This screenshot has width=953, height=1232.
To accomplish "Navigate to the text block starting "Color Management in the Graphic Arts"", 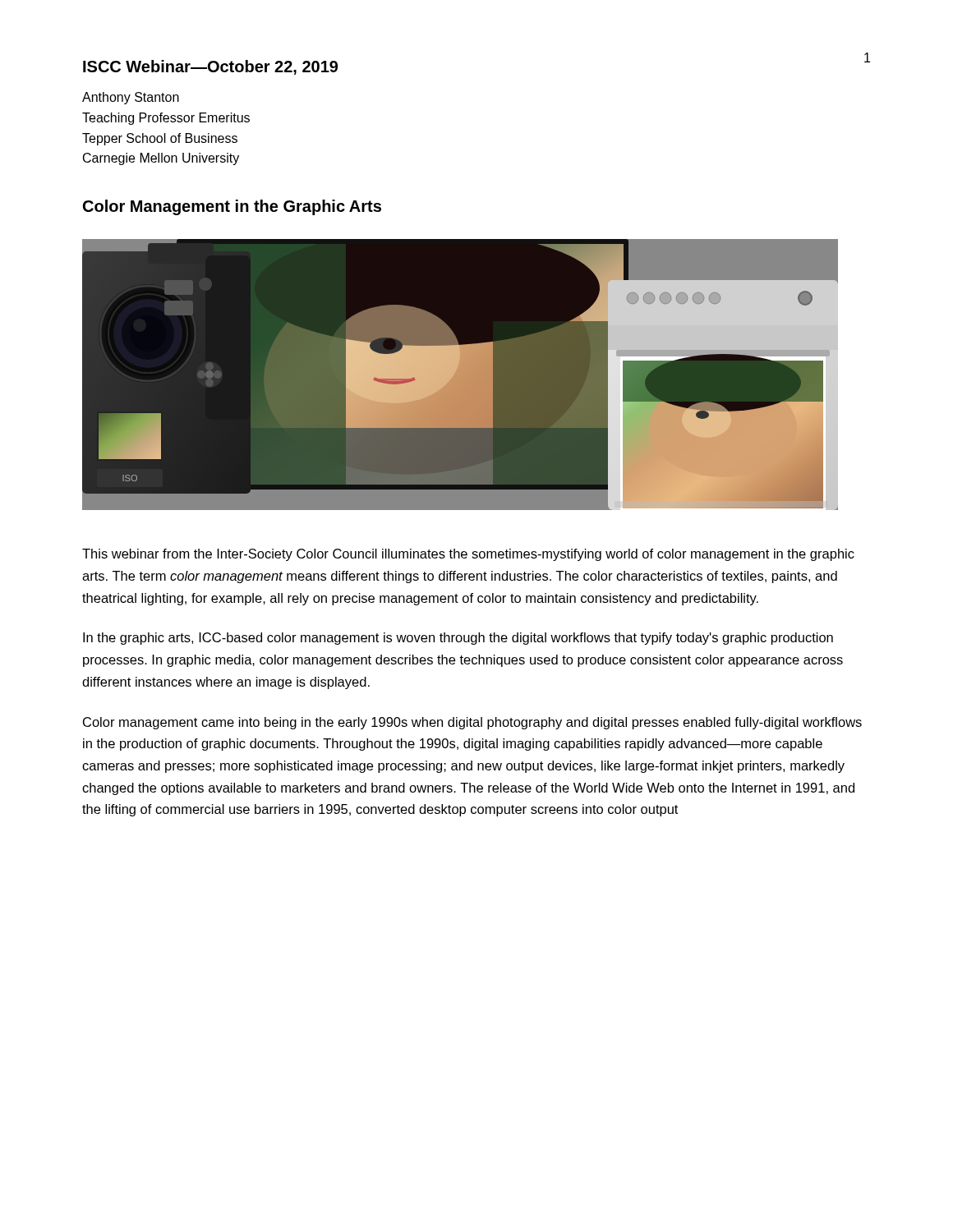I will tap(232, 206).
